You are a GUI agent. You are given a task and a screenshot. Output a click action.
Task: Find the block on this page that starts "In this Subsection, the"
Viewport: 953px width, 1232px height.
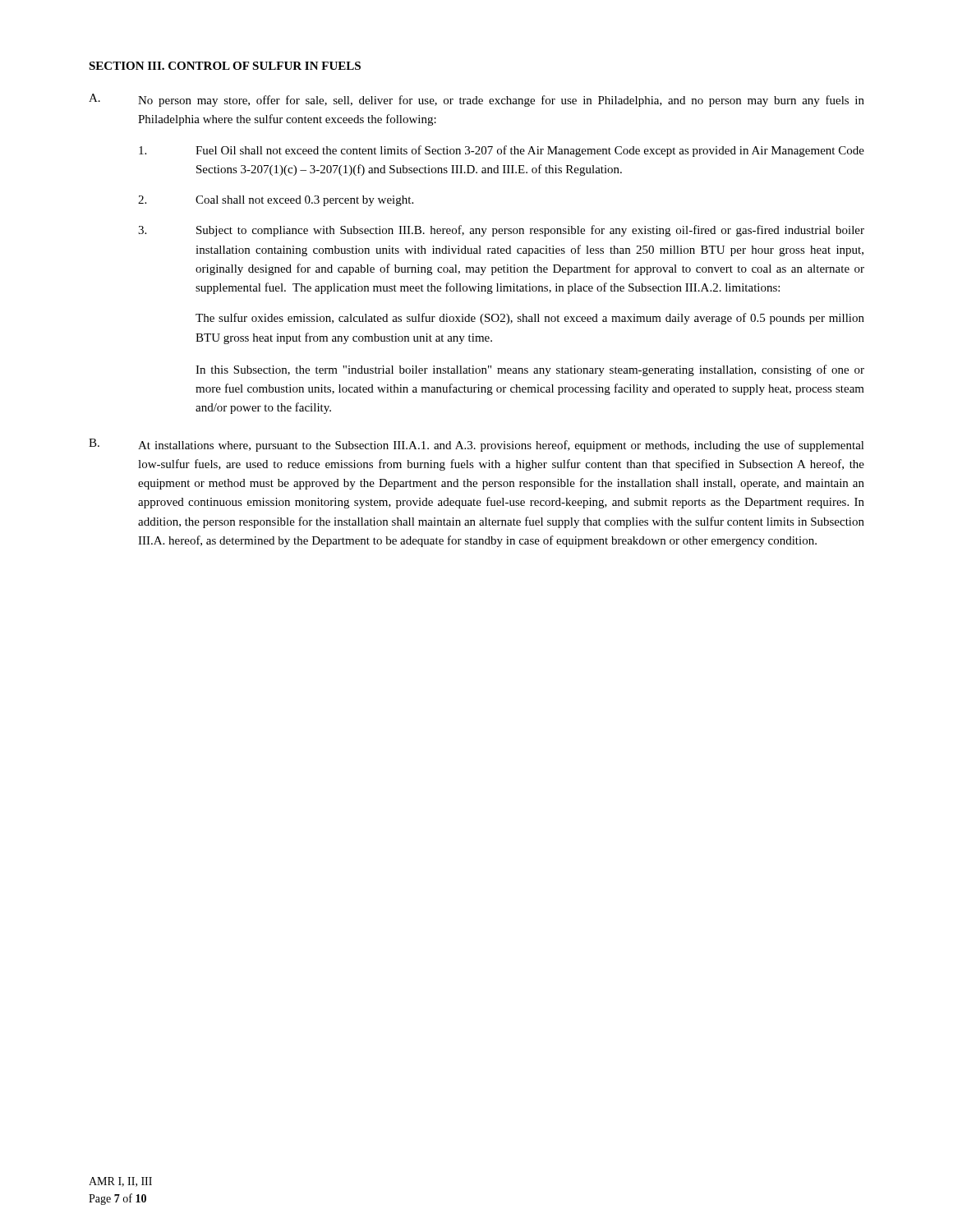[530, 389]
